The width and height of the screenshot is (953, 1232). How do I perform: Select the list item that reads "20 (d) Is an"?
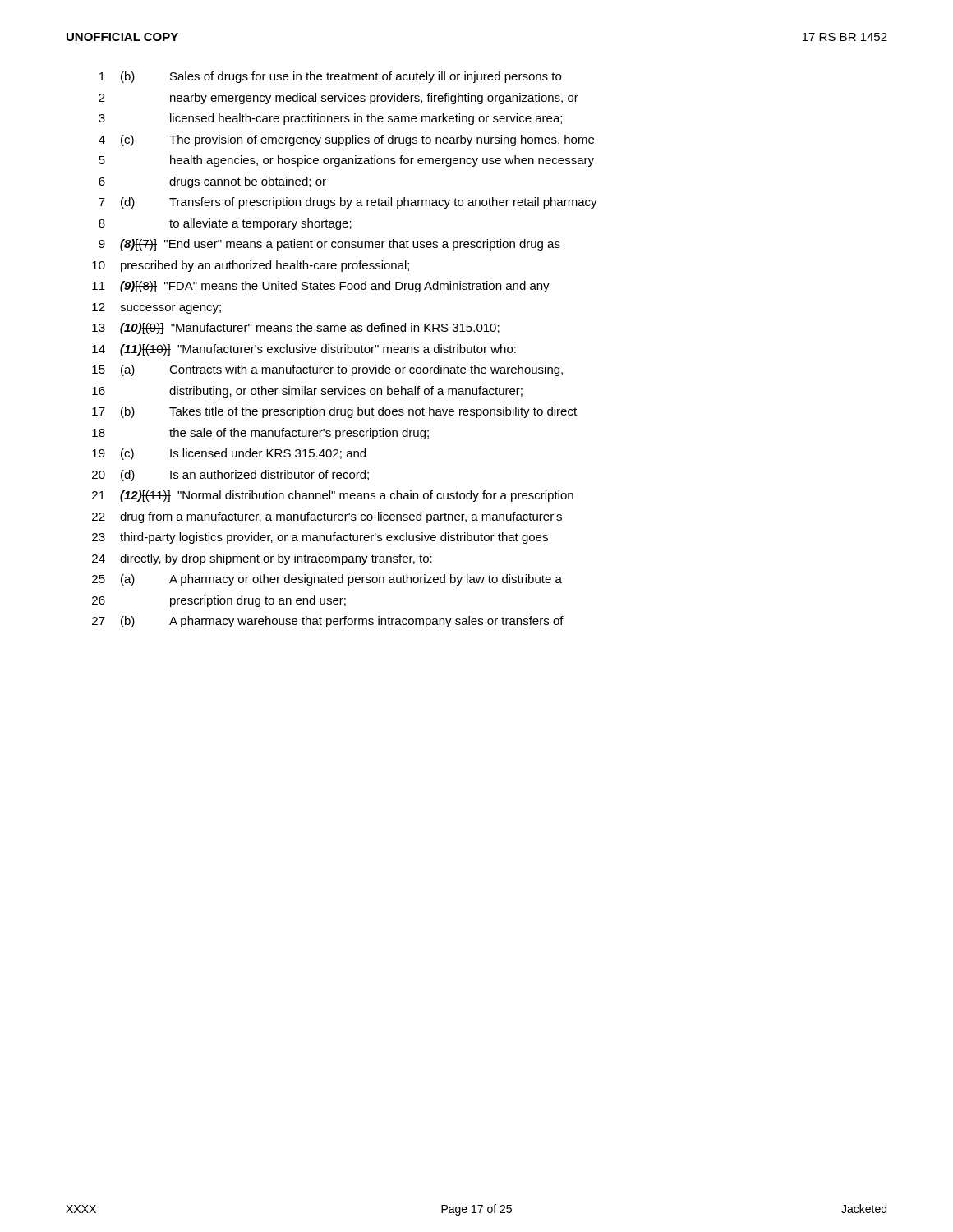(230, 476)
